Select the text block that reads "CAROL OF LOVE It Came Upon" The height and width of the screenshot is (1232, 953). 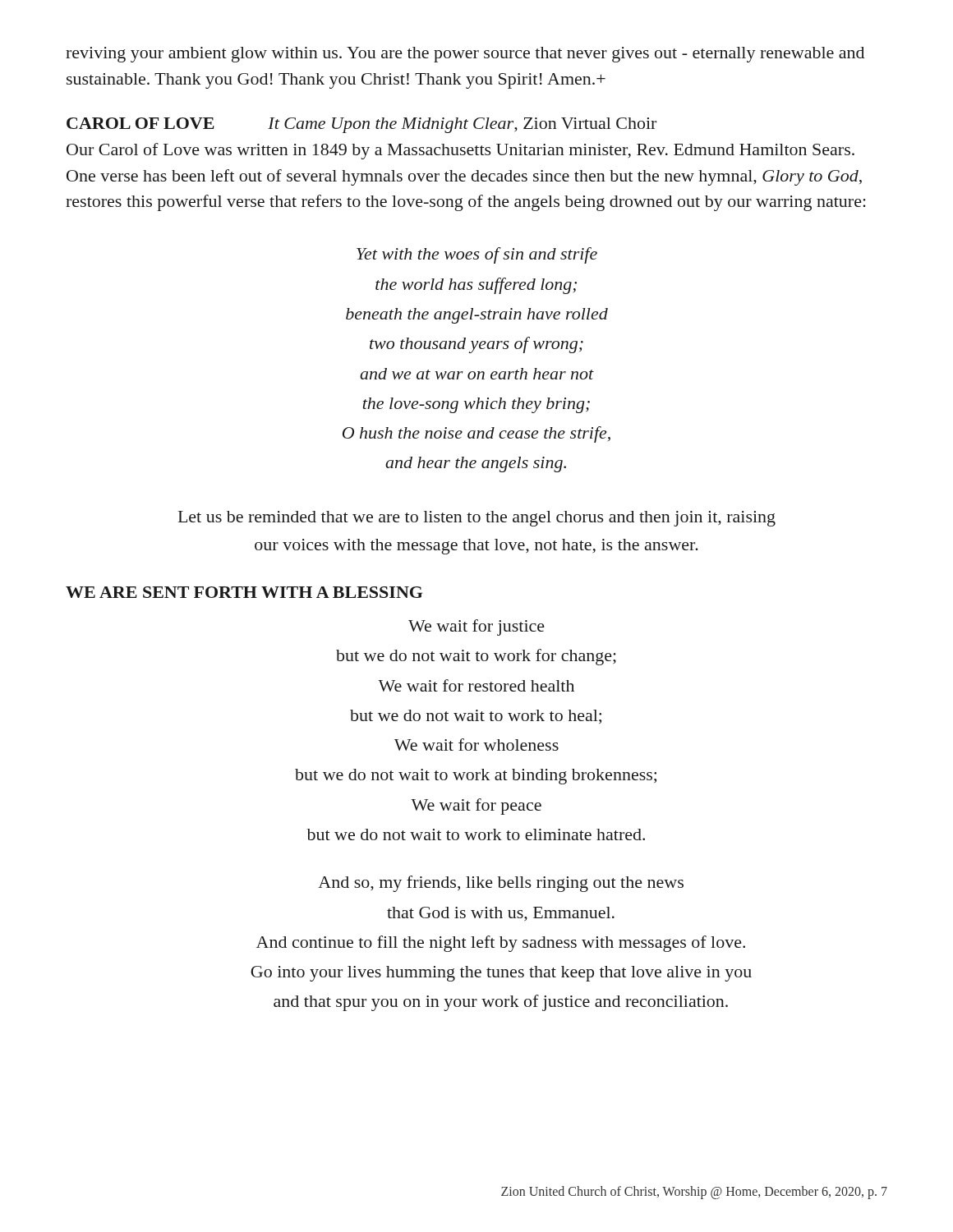pos(476,161)
